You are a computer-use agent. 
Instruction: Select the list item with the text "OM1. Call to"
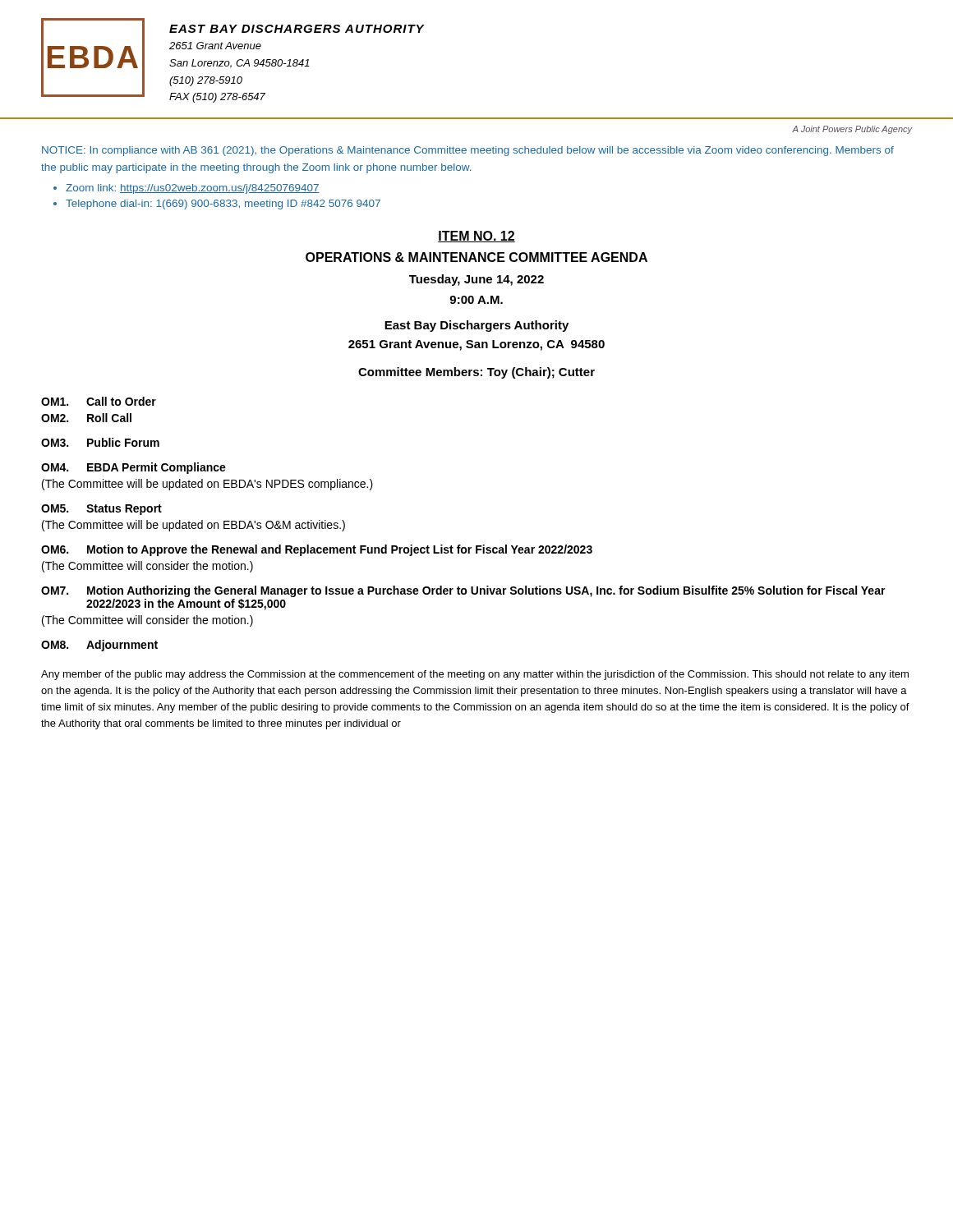point(99,401)
